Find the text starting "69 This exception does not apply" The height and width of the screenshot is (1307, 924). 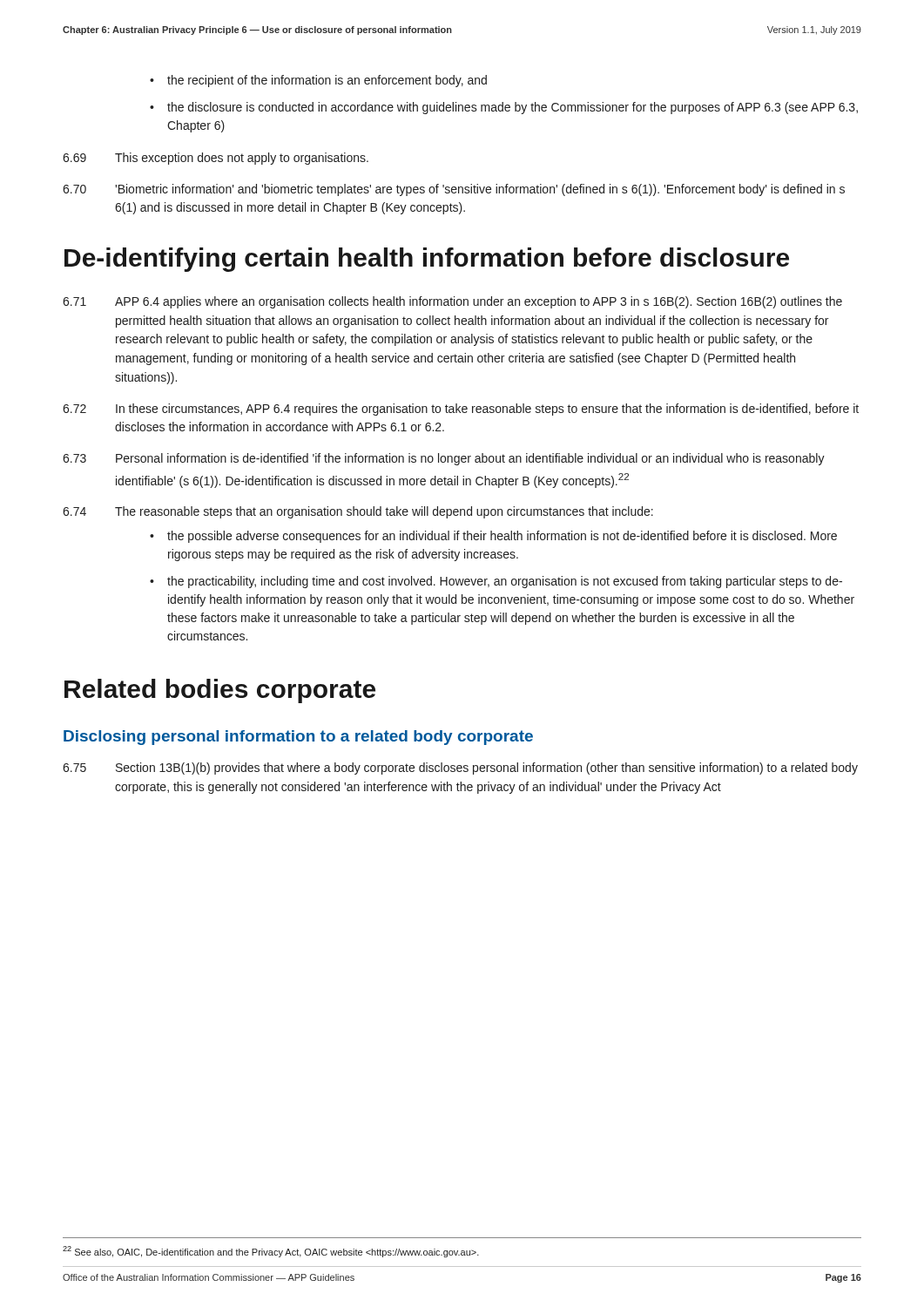pyautogui.click(x=216, y=159)
